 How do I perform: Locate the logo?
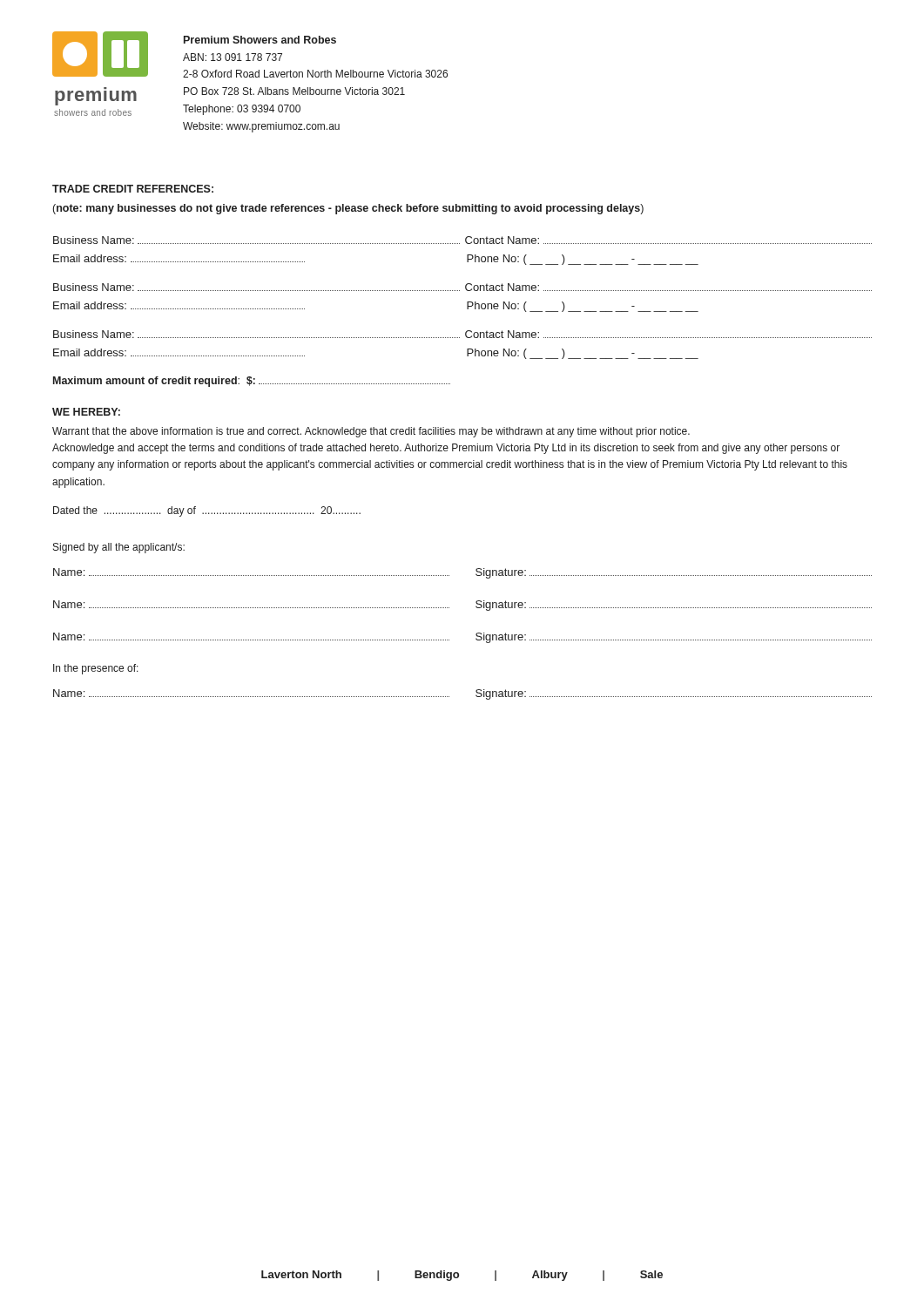(109, 85)
